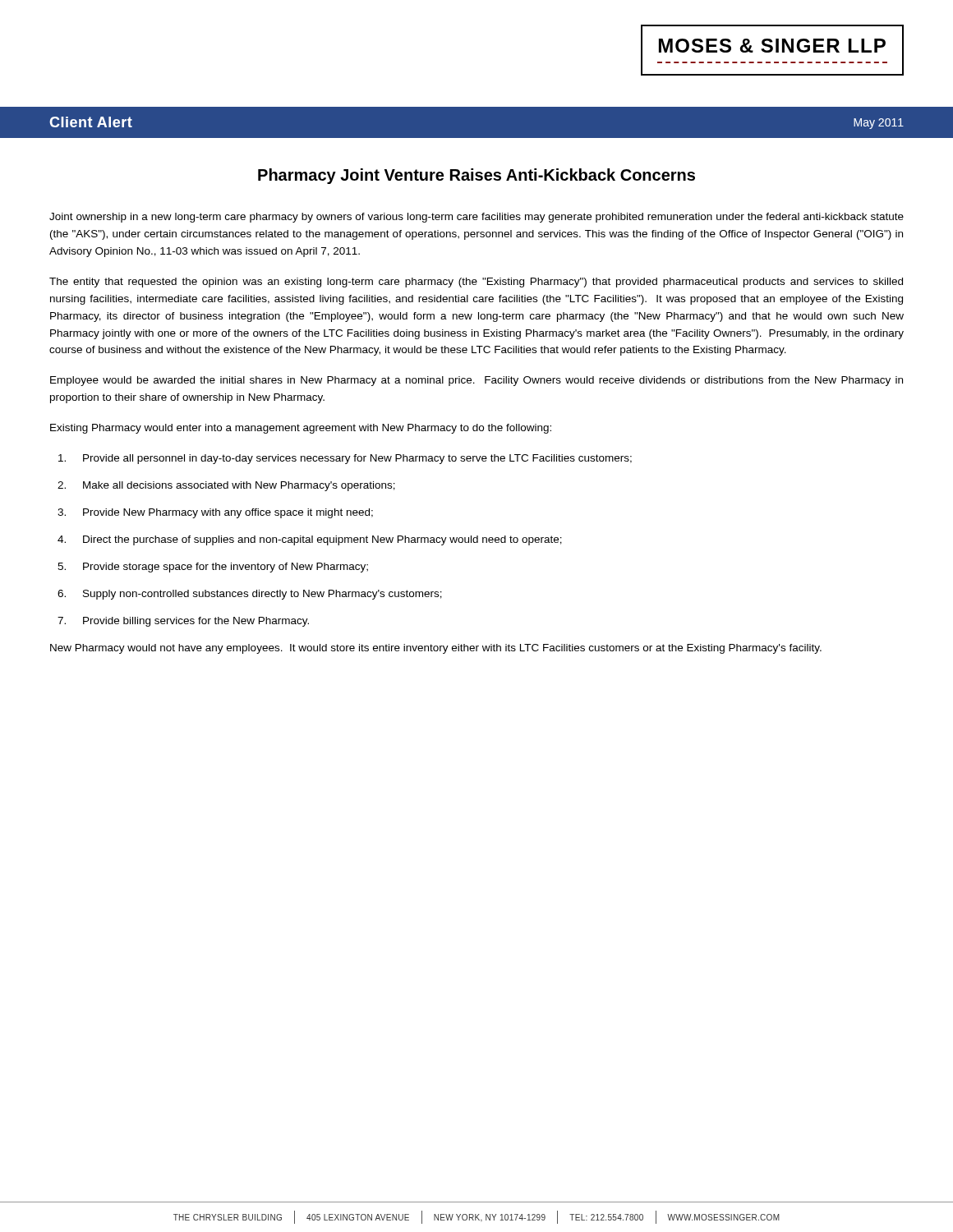
Task: Find the block on this page that starts "2. Make all decisions associated with New Pharmacy's"
Action: point(226,486)
